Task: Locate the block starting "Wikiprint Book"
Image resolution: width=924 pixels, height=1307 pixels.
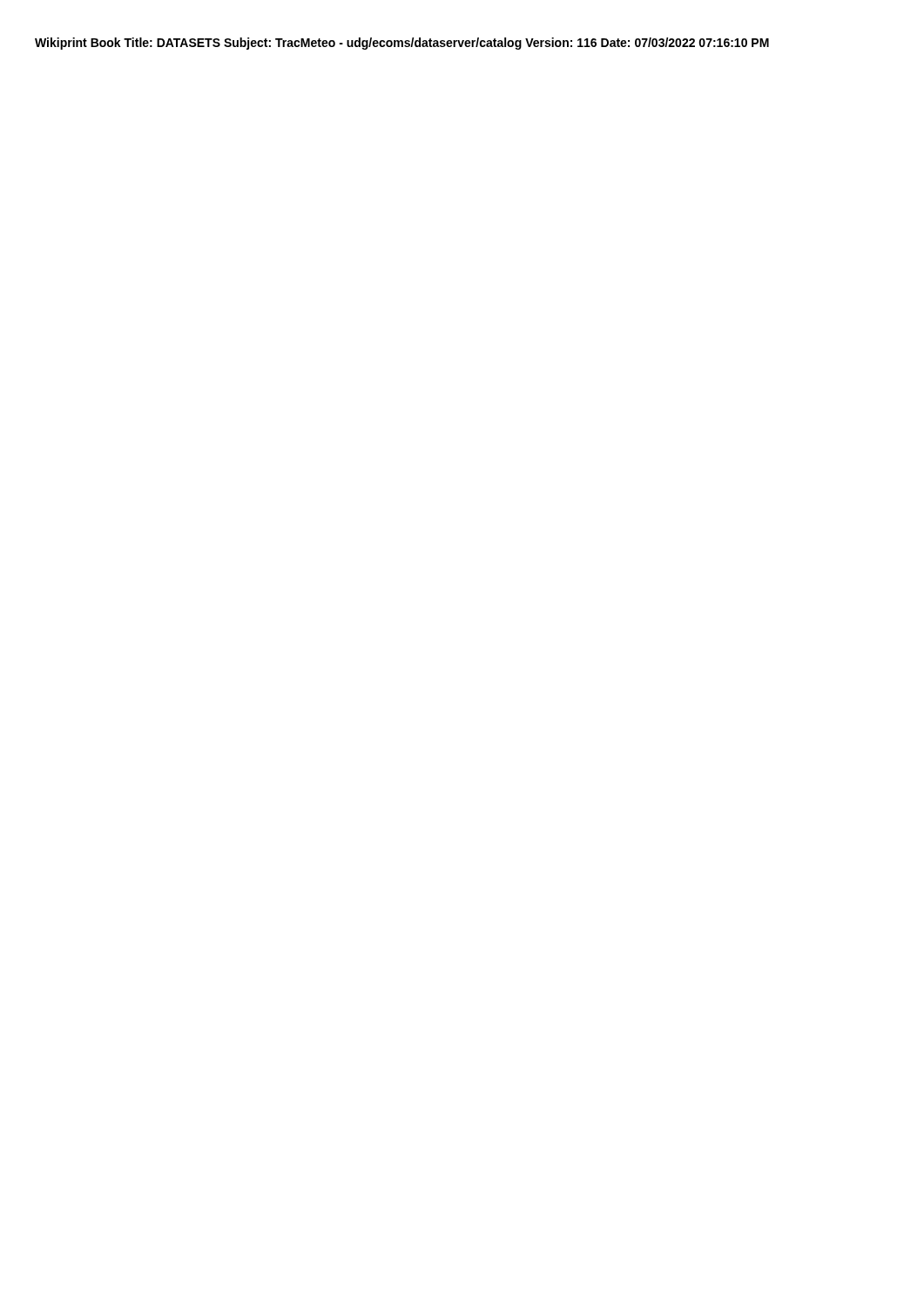Action: click(78, 43)
